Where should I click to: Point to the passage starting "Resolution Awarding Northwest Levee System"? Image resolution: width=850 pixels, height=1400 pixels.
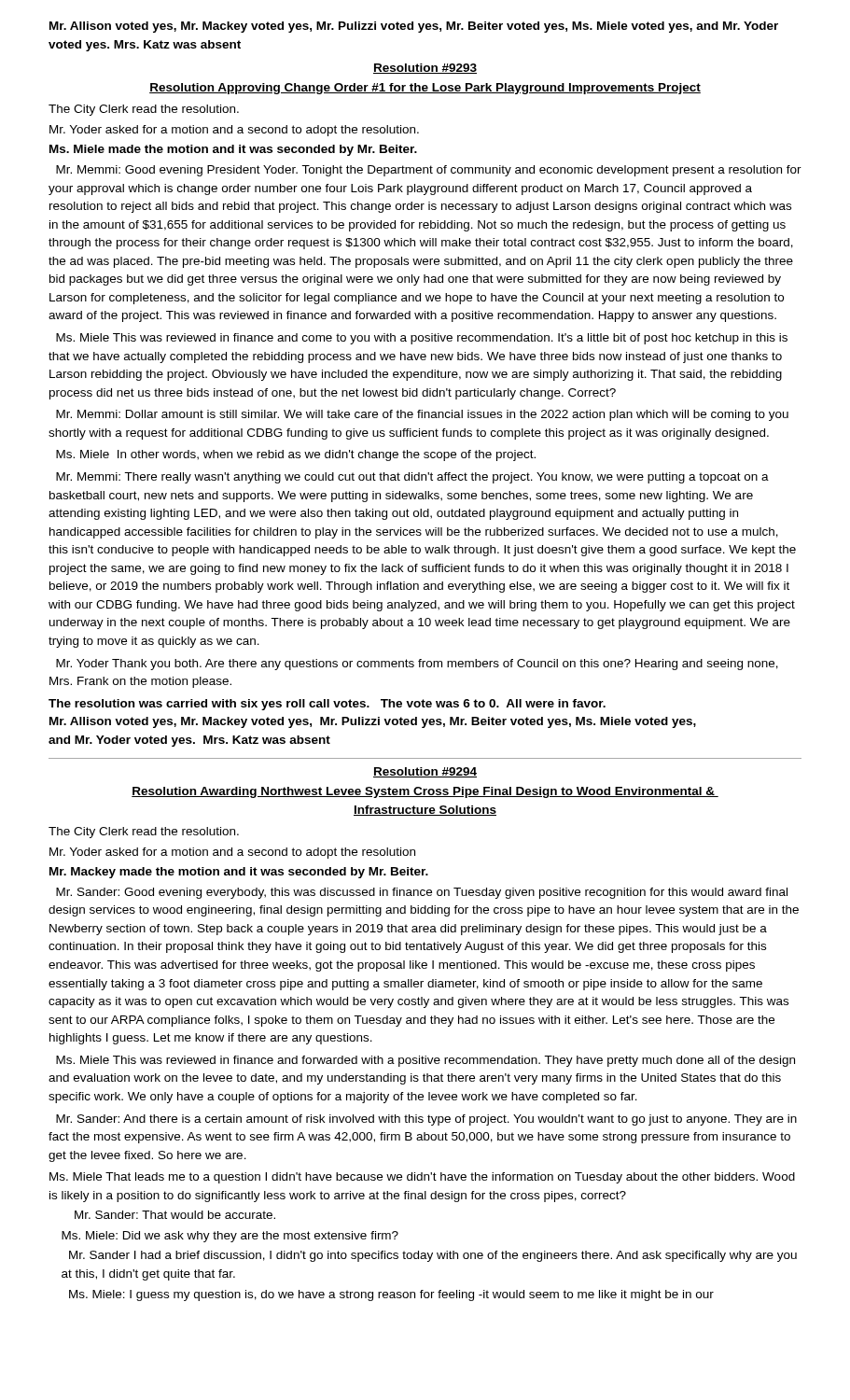point(425,800)
